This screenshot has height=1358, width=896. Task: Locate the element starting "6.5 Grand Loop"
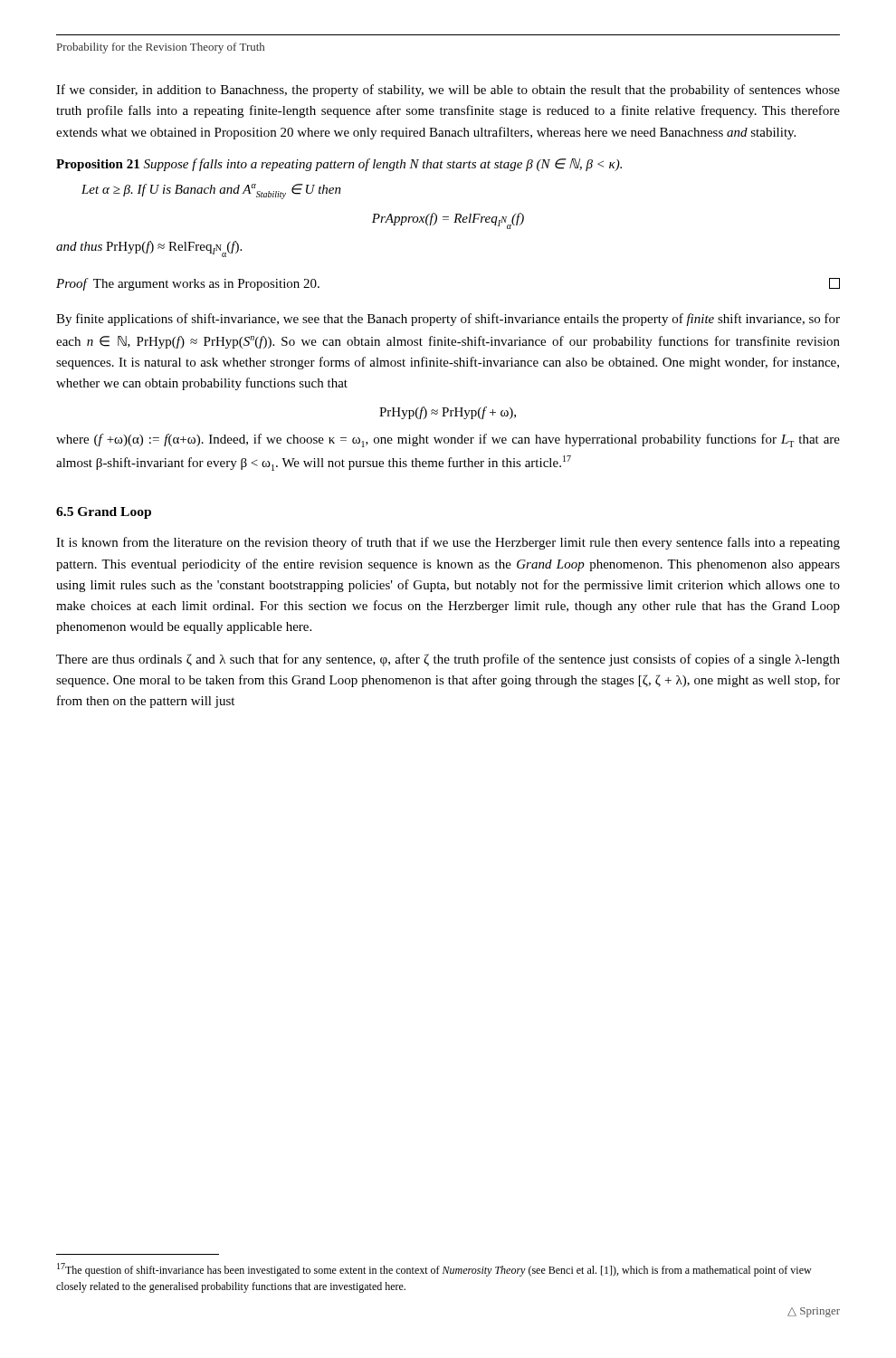pyautogui.click(x=104, y=511)
